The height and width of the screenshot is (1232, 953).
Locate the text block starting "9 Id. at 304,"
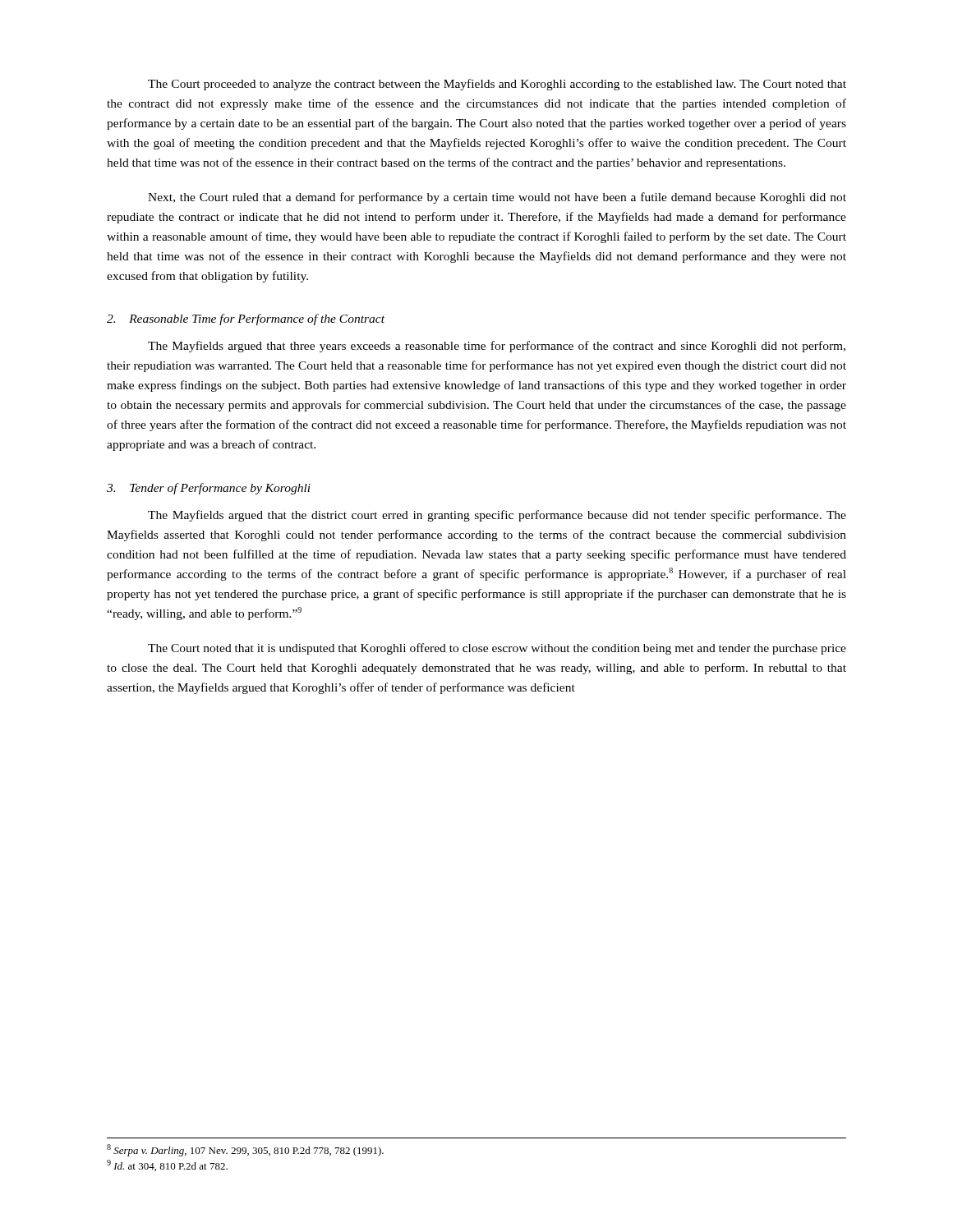[x=167, y=1166]
